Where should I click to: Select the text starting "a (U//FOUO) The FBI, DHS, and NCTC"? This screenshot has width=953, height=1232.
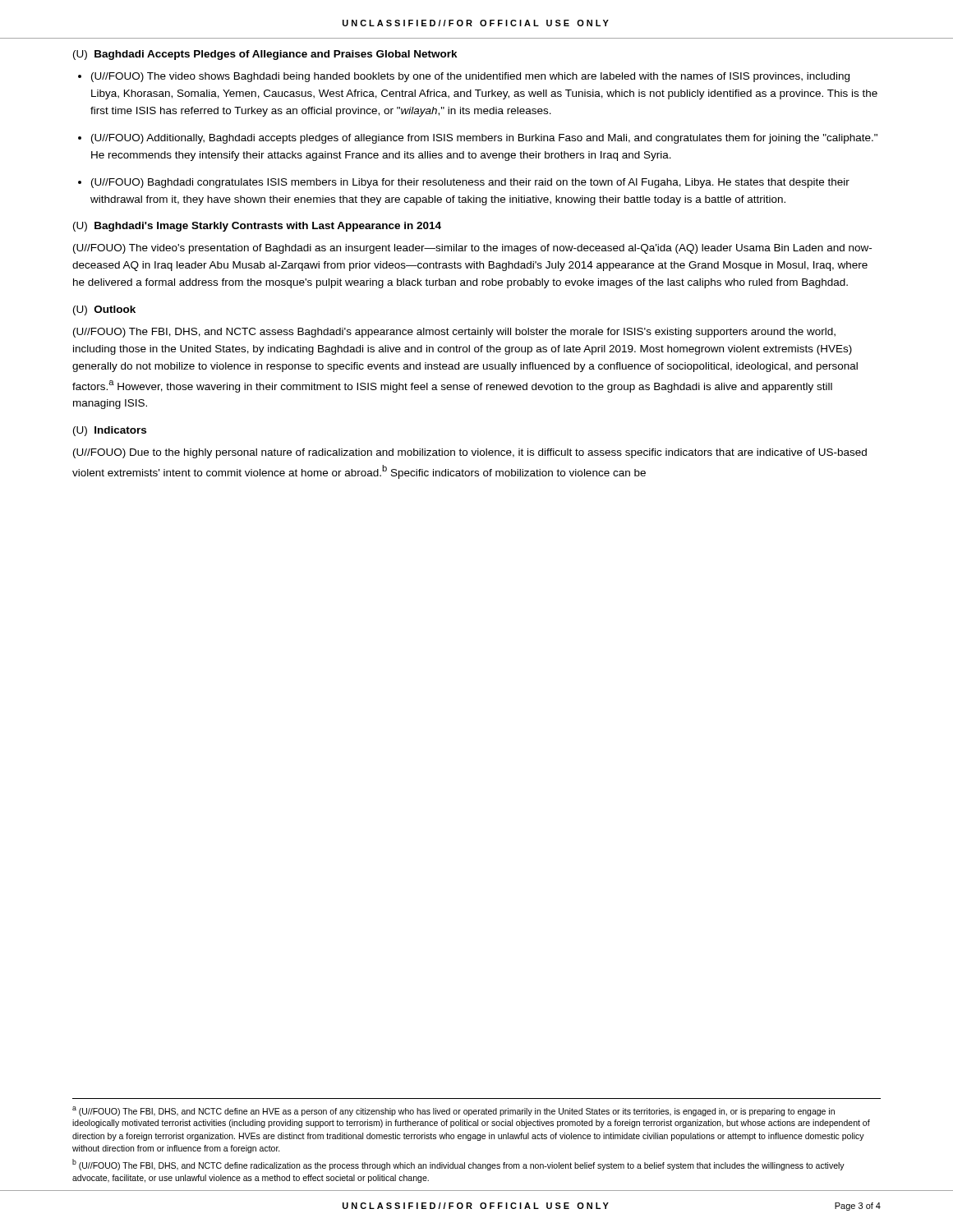click(x=471, y=1128)
